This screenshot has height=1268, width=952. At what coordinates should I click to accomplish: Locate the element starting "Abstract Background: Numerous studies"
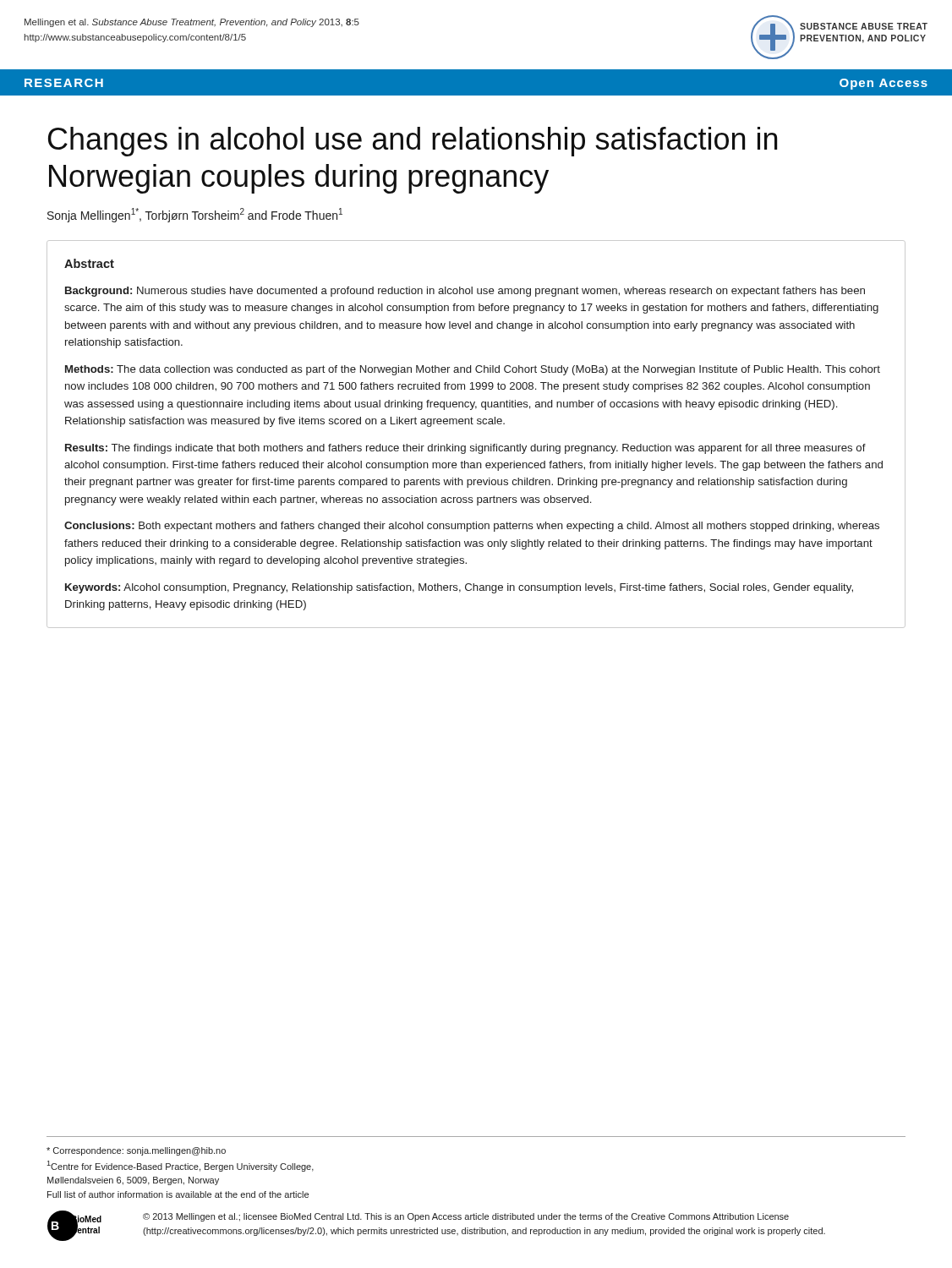[476, 434]
